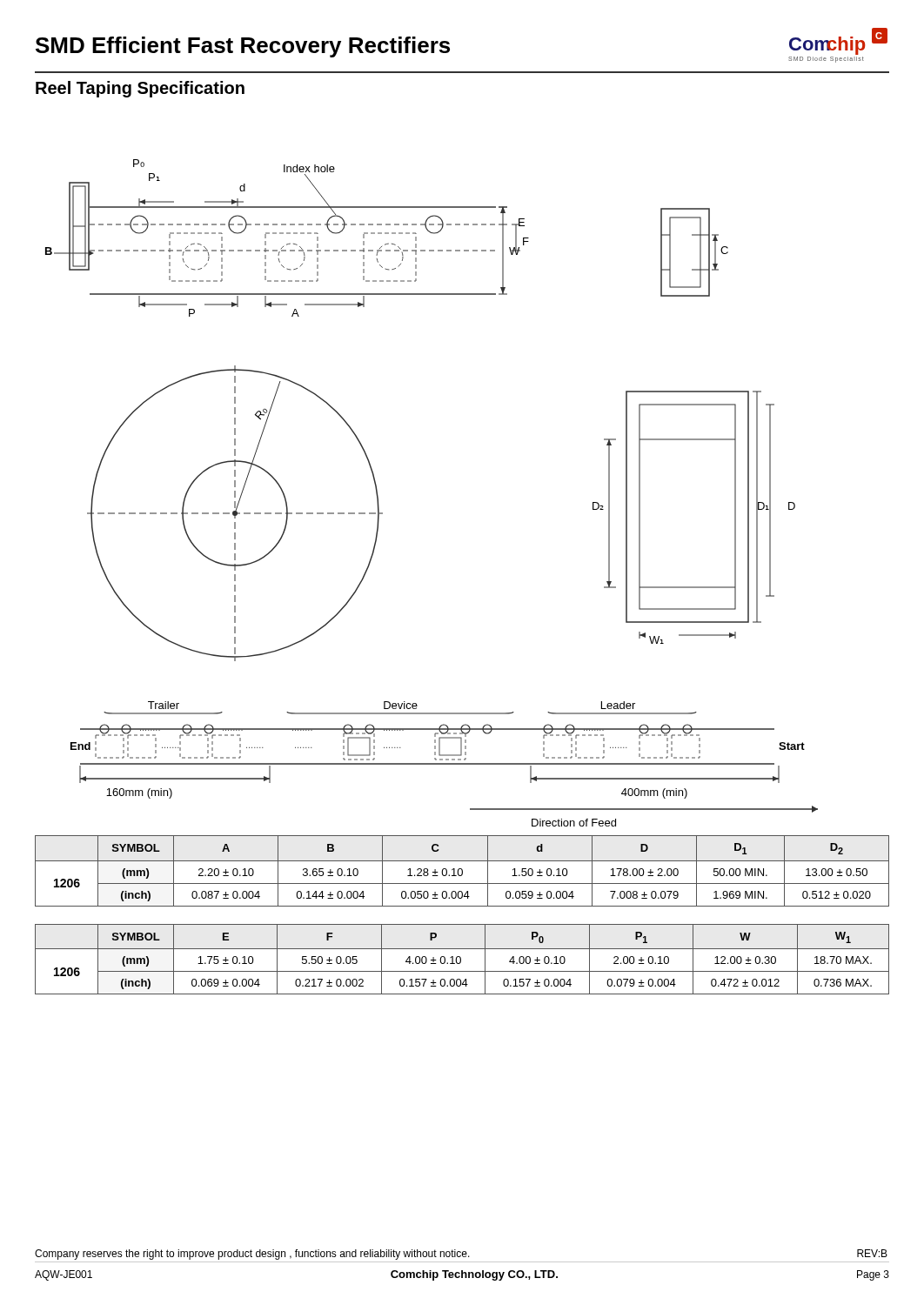Where does it say "Reel Taping Specification"?
Screen dimensions: 1305x924
click(x=140, y=88)
